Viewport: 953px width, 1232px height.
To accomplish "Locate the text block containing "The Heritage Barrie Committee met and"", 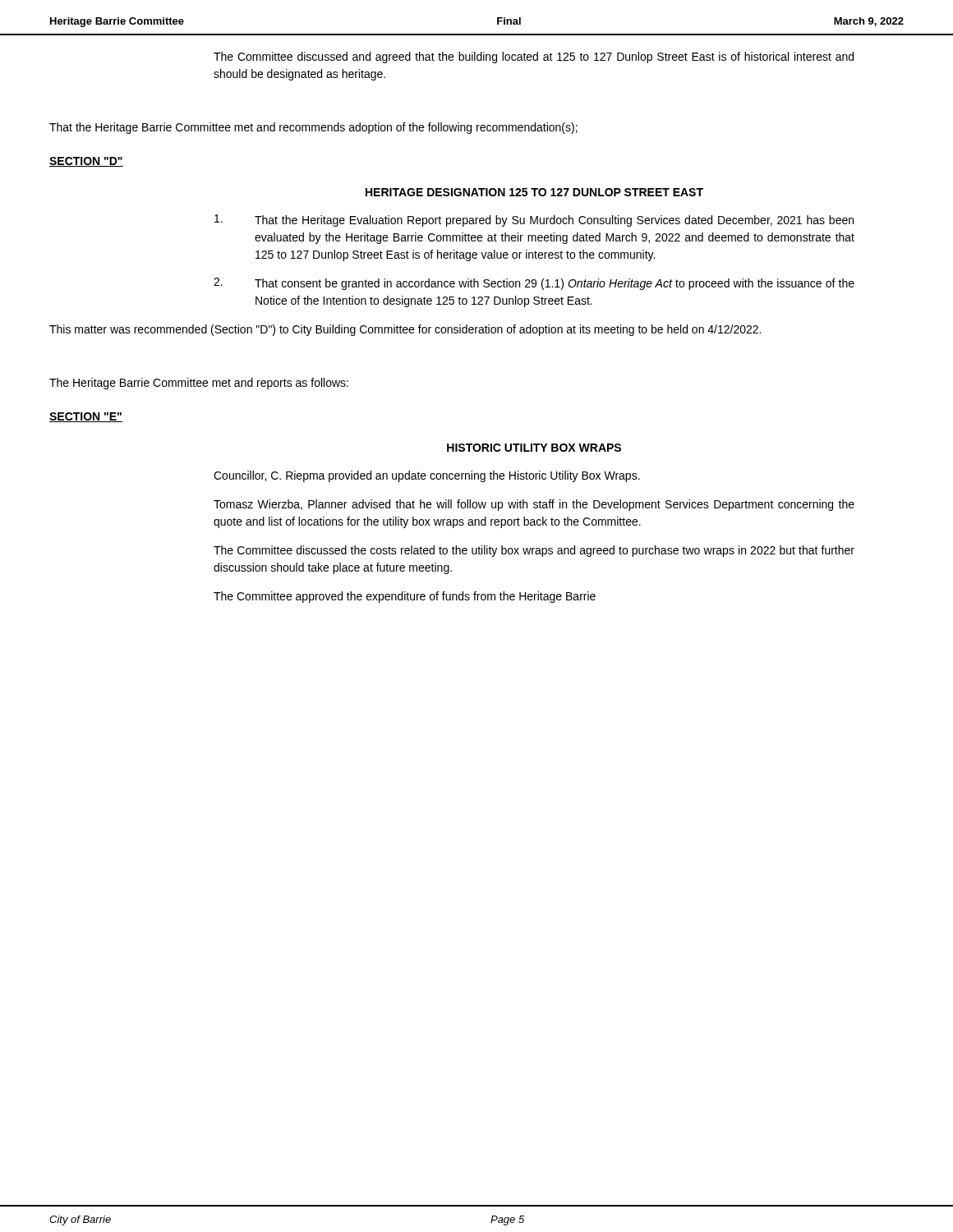I will [199, 384].
